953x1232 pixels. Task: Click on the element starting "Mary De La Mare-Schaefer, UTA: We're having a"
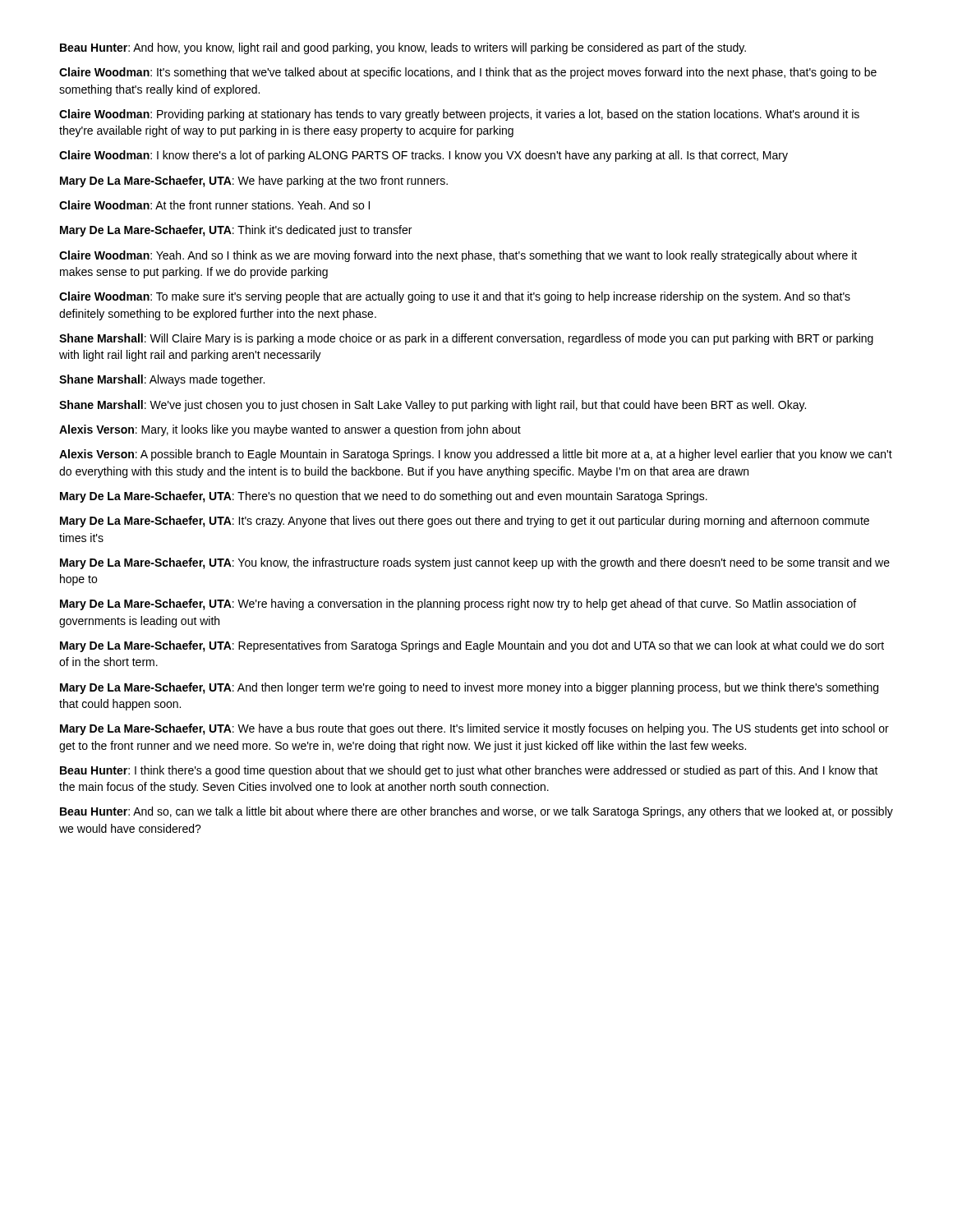tap(458, 612)
